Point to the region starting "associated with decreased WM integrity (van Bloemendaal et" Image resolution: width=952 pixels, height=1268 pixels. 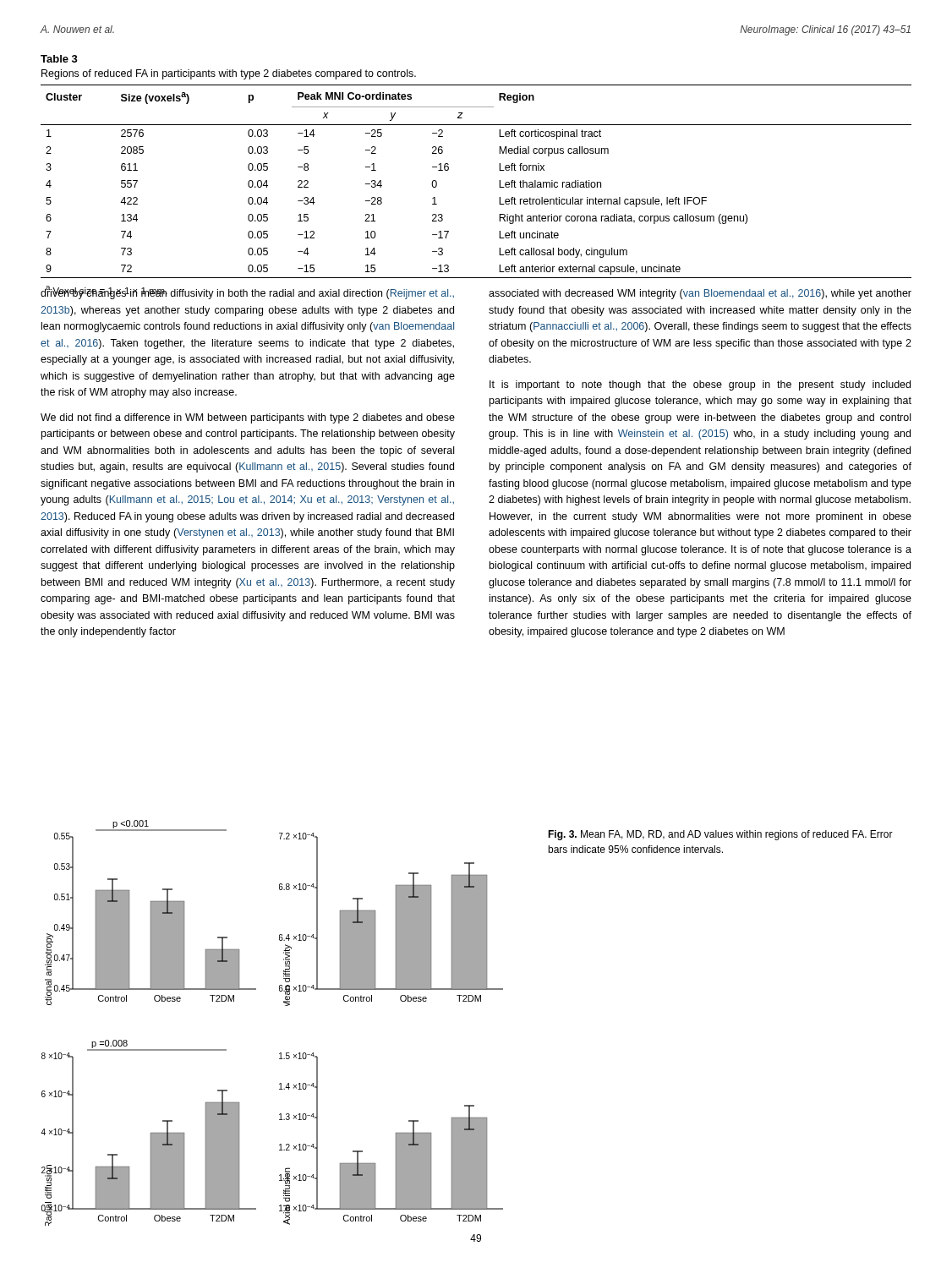tap(700, 463)
